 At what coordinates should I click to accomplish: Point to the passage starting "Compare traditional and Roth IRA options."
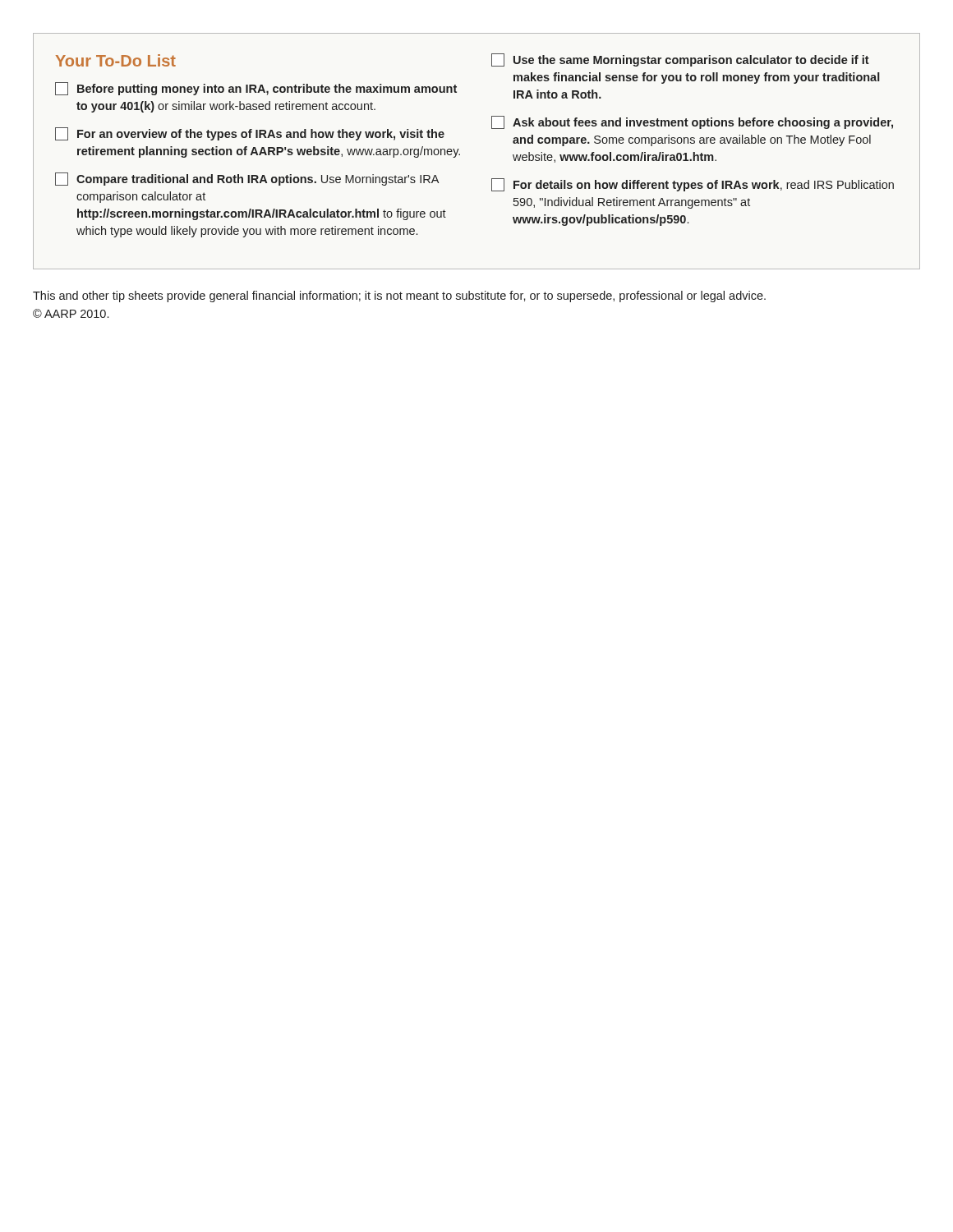[258, 205]
